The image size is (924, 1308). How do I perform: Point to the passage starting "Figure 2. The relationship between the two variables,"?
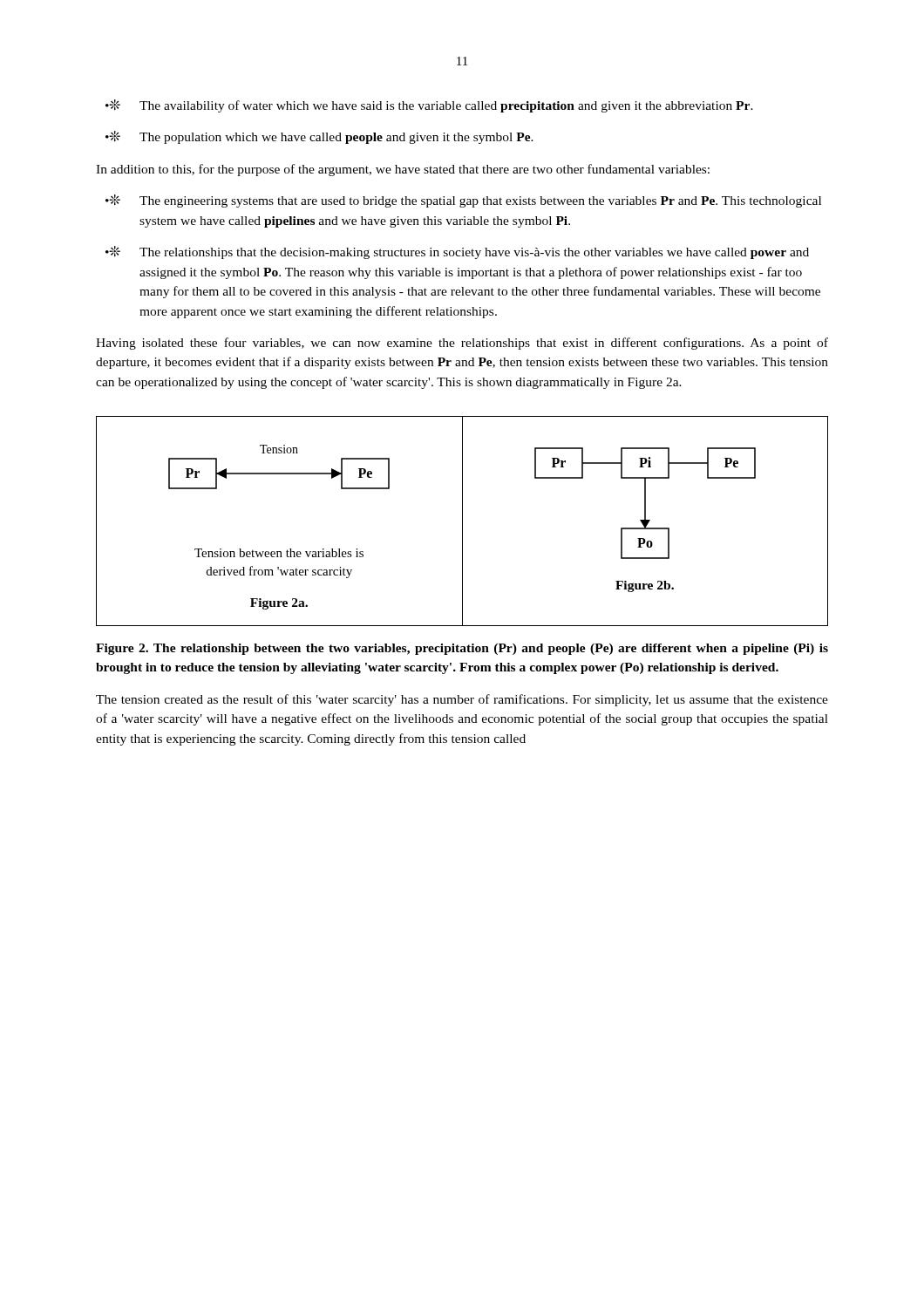point(462,657)
